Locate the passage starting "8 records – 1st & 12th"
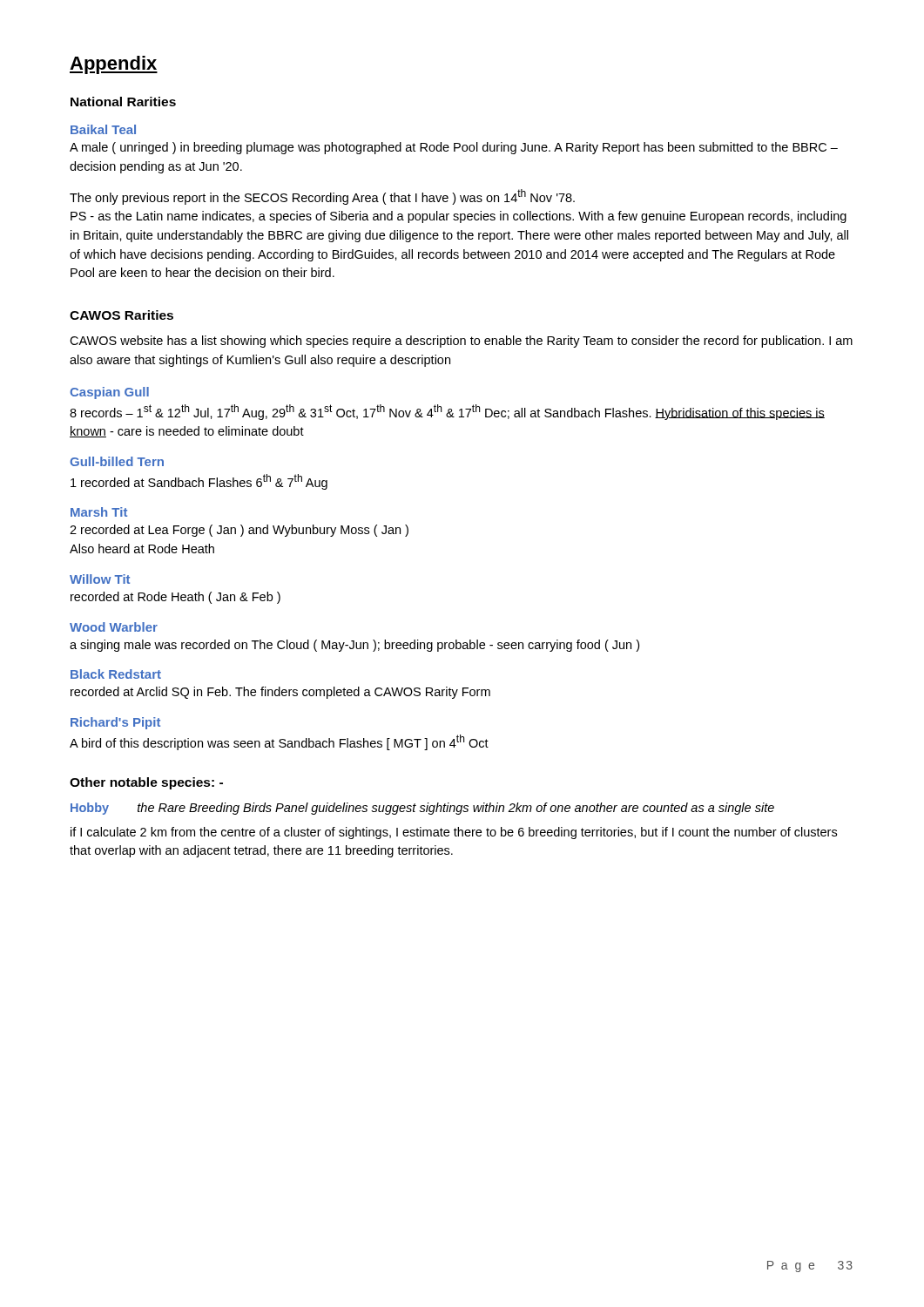This screenshot has width=924, height=1307. coord(462,421)
